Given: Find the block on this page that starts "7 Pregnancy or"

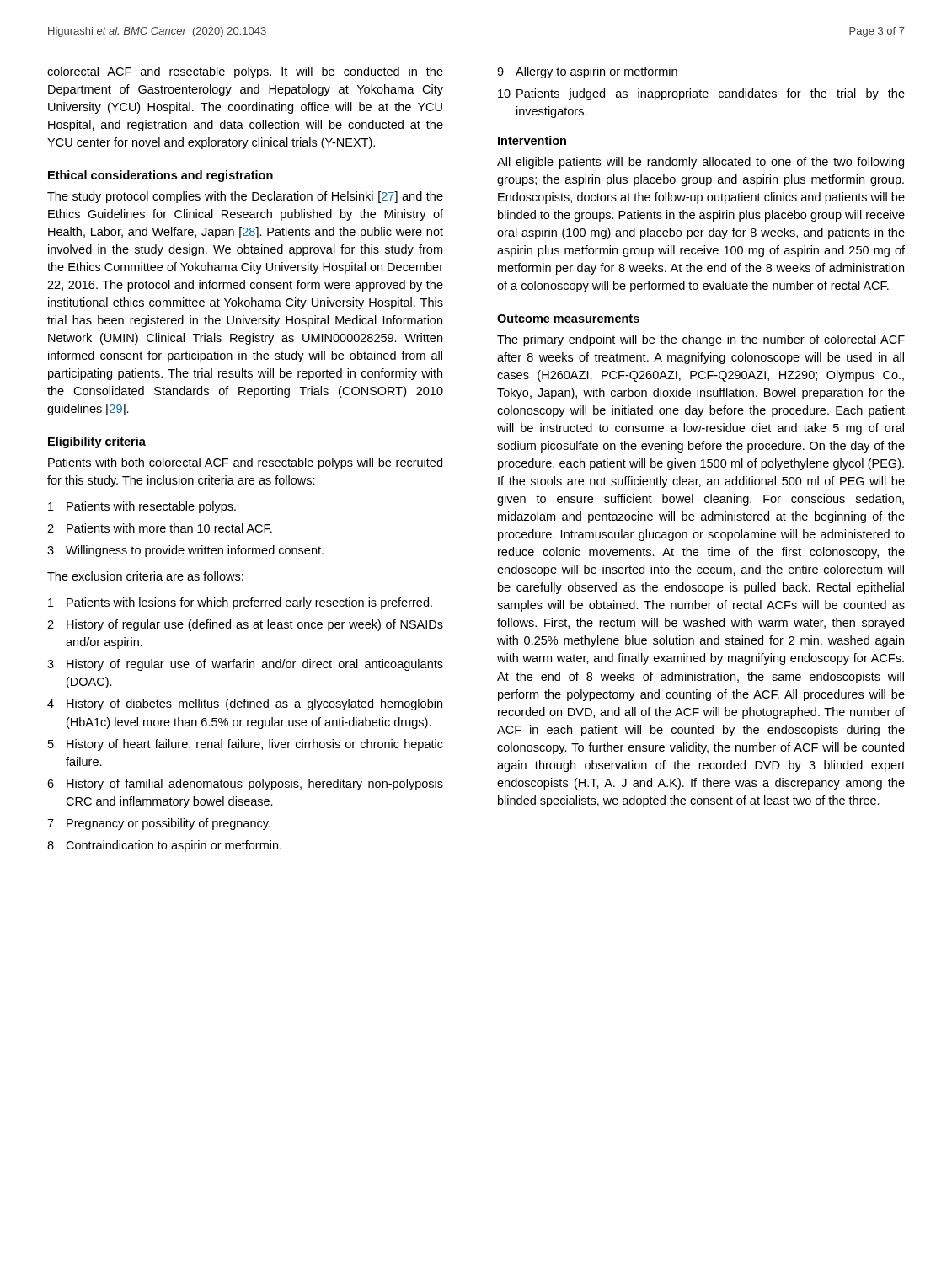Looking at the screenshot, I should click(x=245, y=823).
